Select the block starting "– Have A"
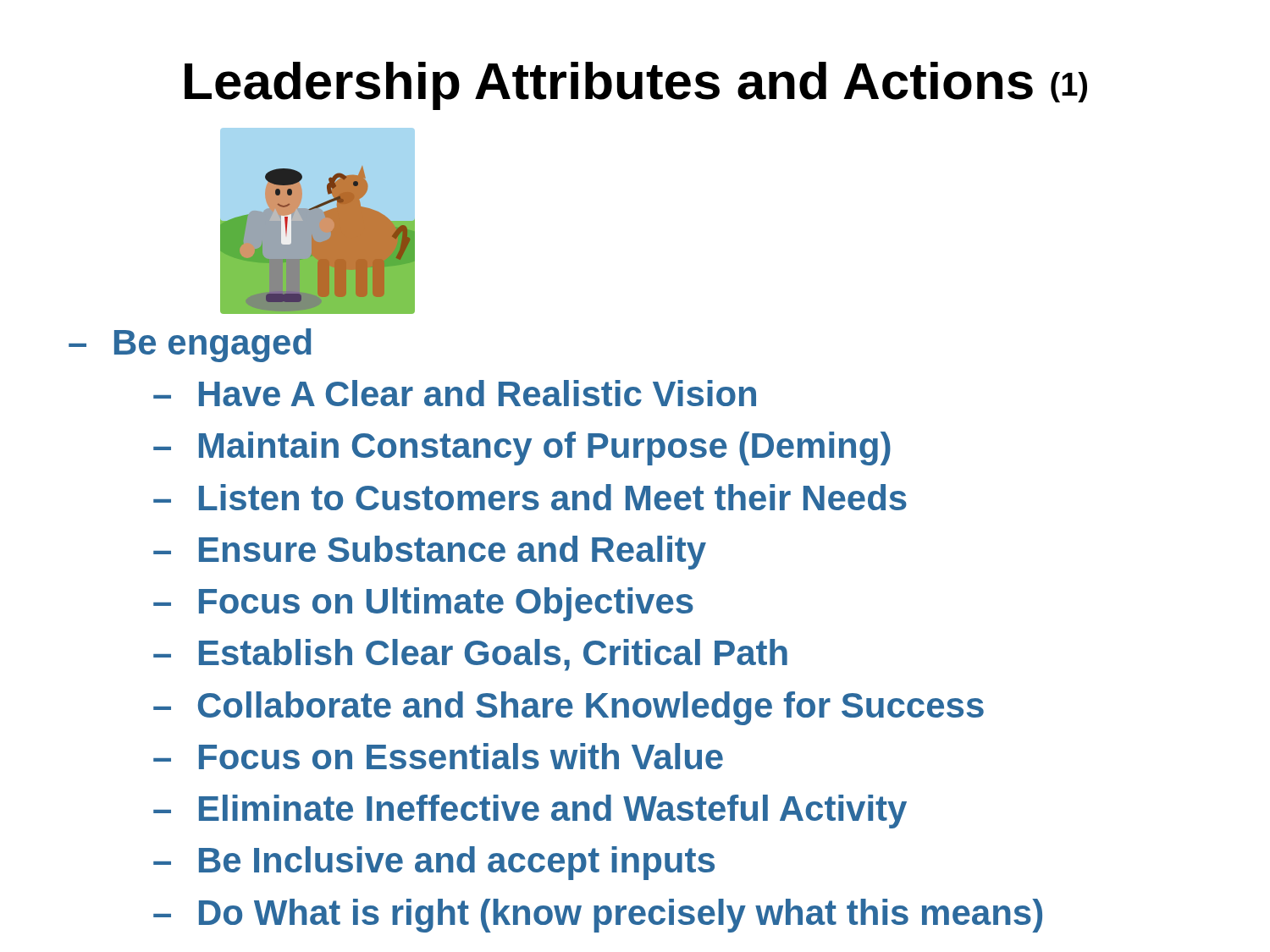1270x952 pixels. click(455, 394)
